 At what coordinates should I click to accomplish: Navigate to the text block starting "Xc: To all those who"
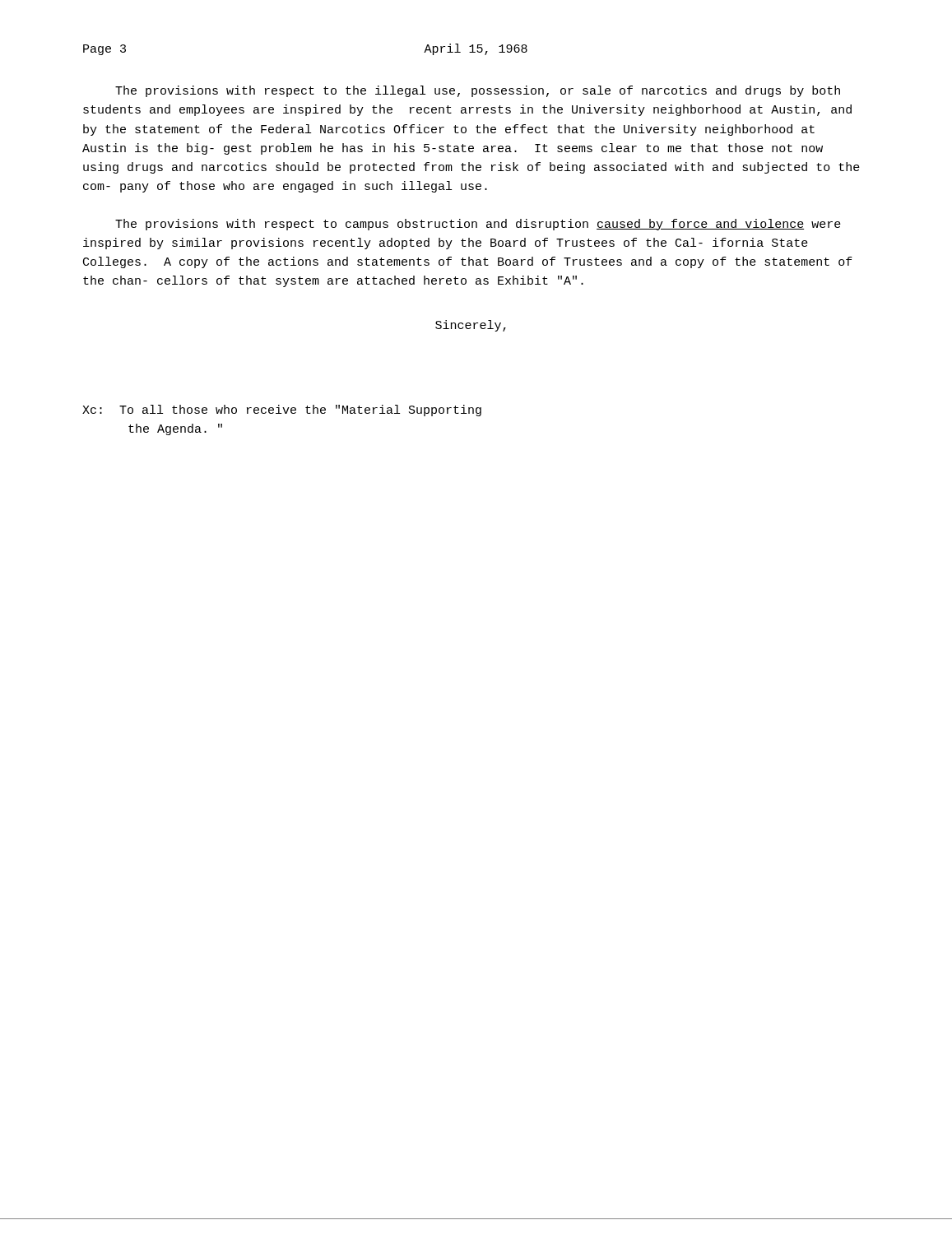pos(472,420)
